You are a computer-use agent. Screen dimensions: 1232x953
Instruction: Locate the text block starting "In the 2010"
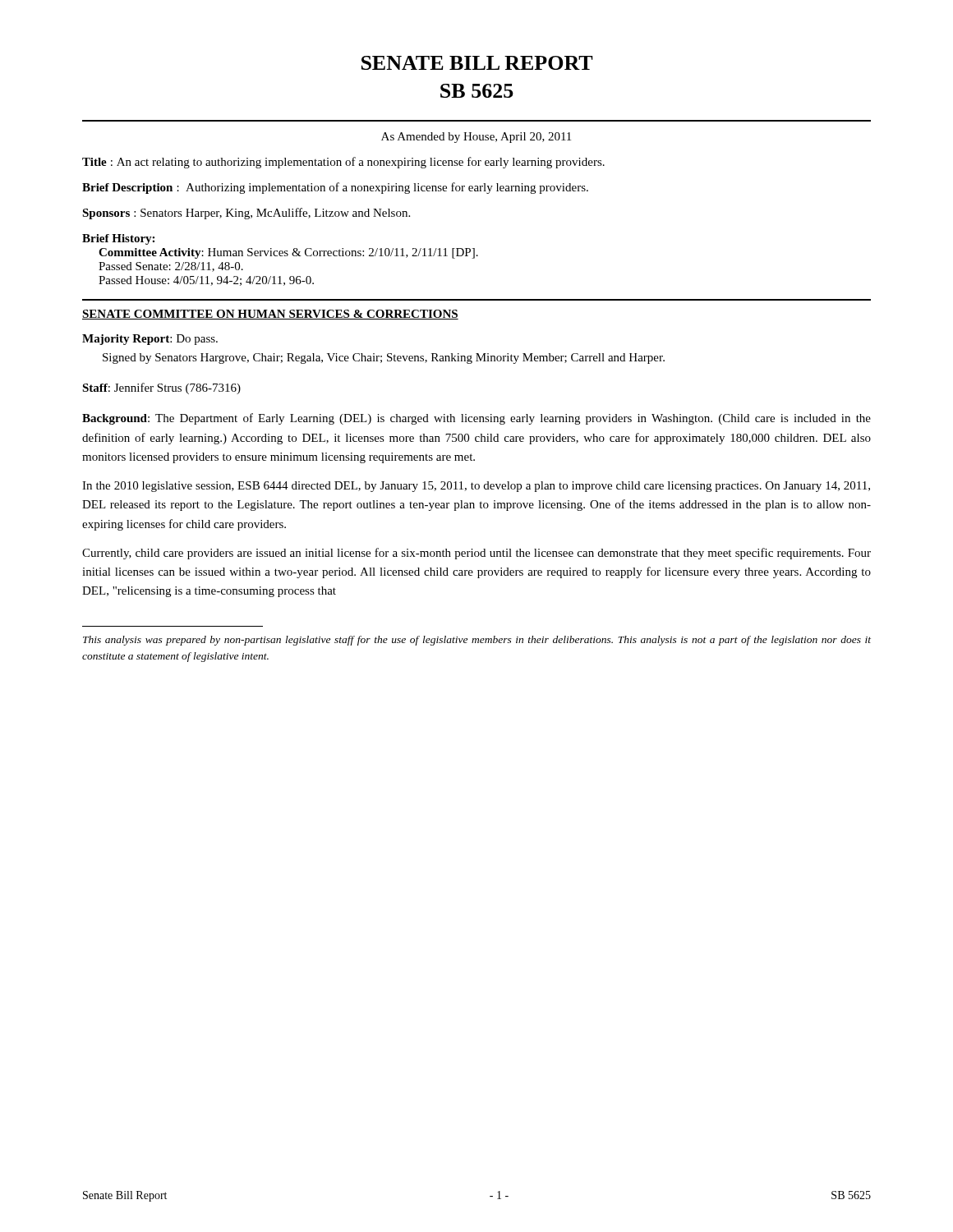point(476,505)
